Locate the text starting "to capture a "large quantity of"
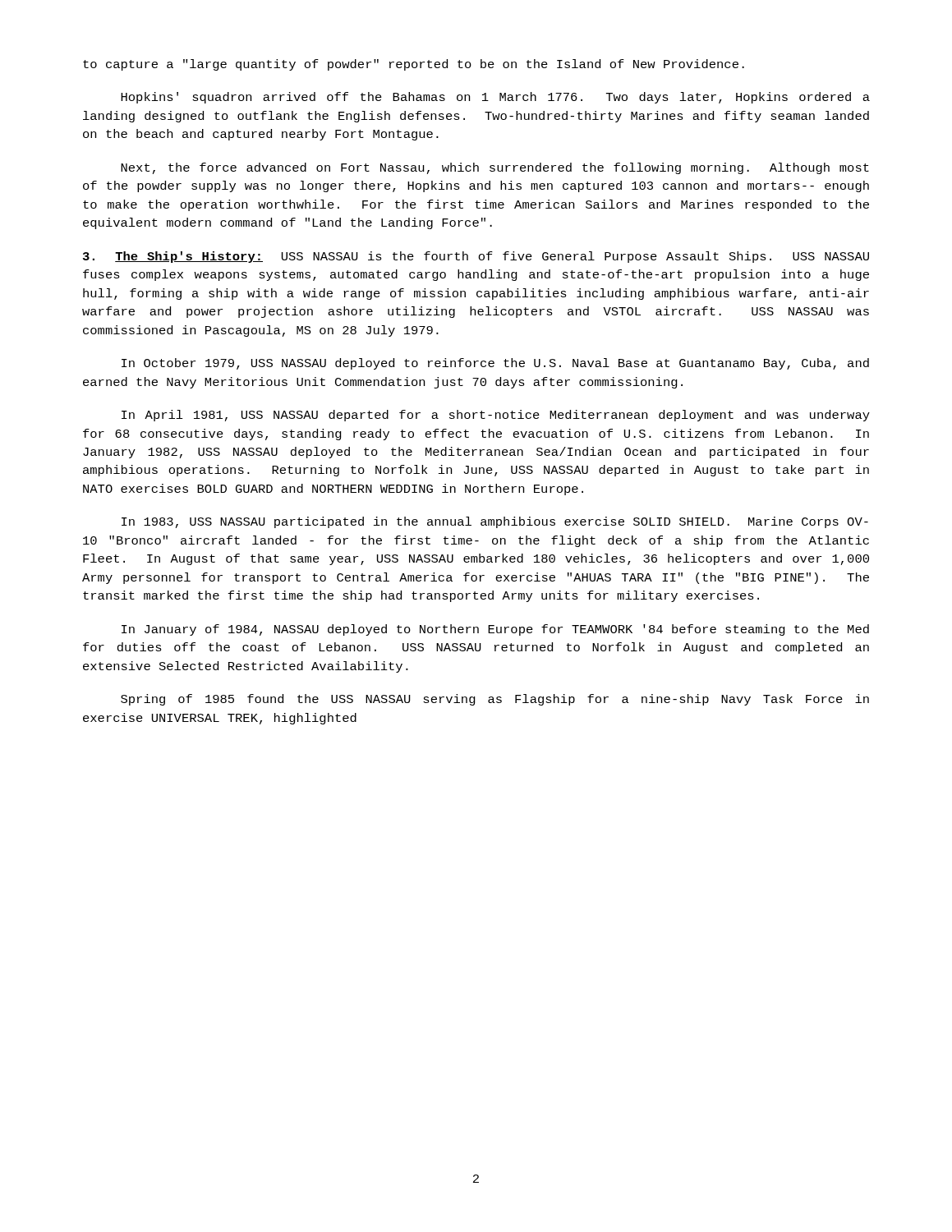The image size is (952, 1232). [x=415, y=65]
